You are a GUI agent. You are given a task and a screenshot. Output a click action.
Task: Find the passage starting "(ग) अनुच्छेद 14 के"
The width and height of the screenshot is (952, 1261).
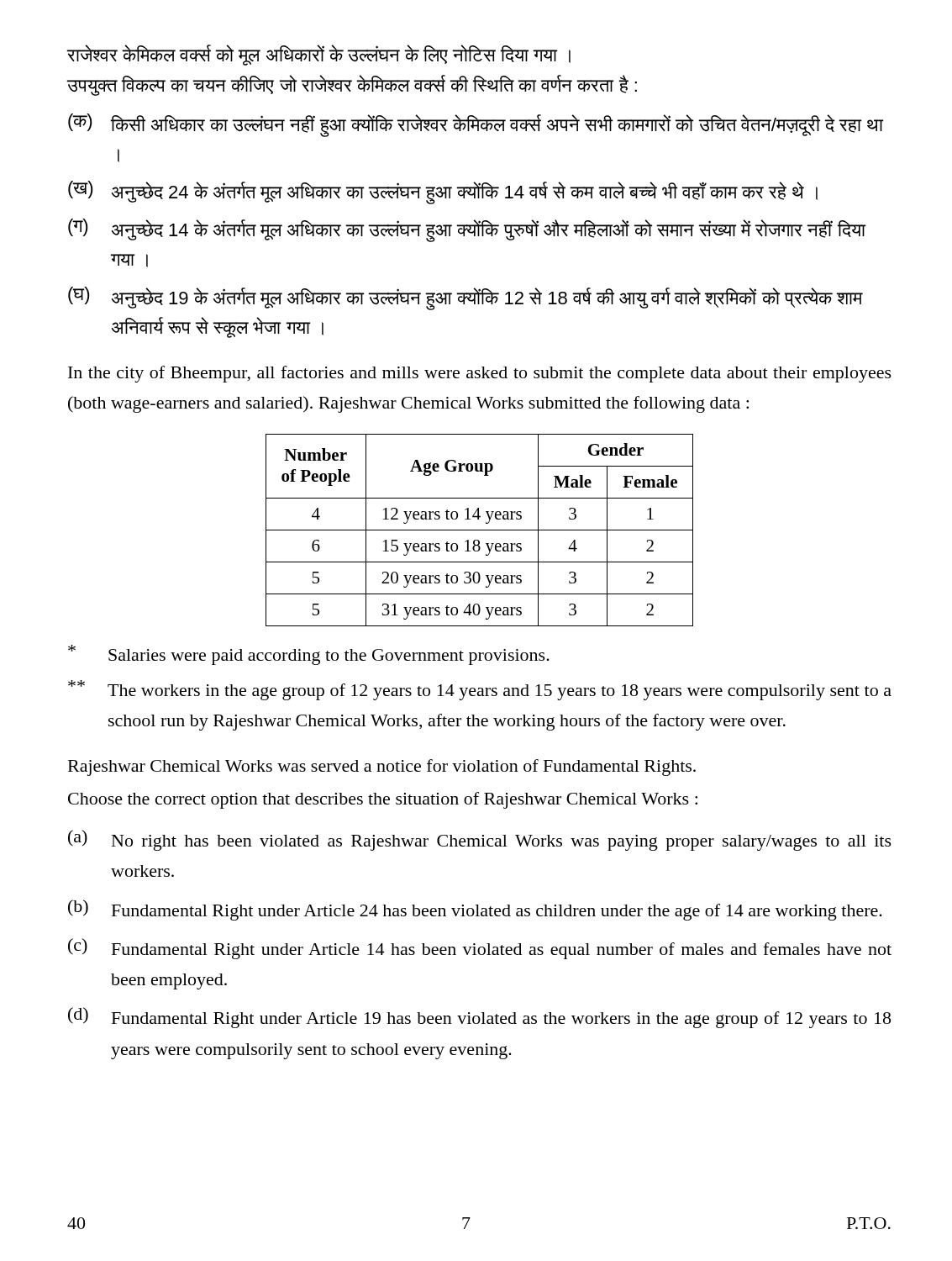tap(479, 245)
